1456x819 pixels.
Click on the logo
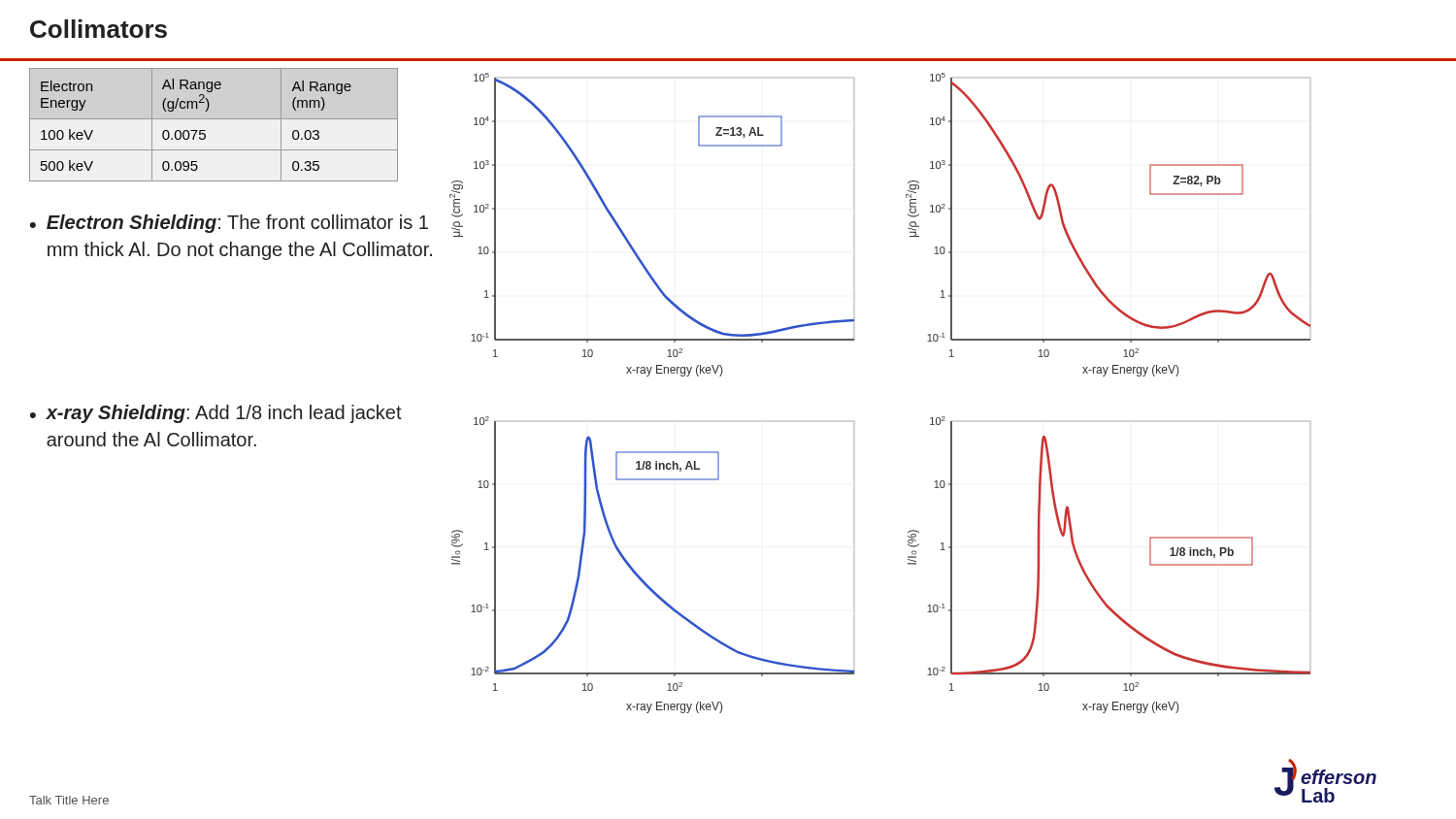[x=1349, y=781]
